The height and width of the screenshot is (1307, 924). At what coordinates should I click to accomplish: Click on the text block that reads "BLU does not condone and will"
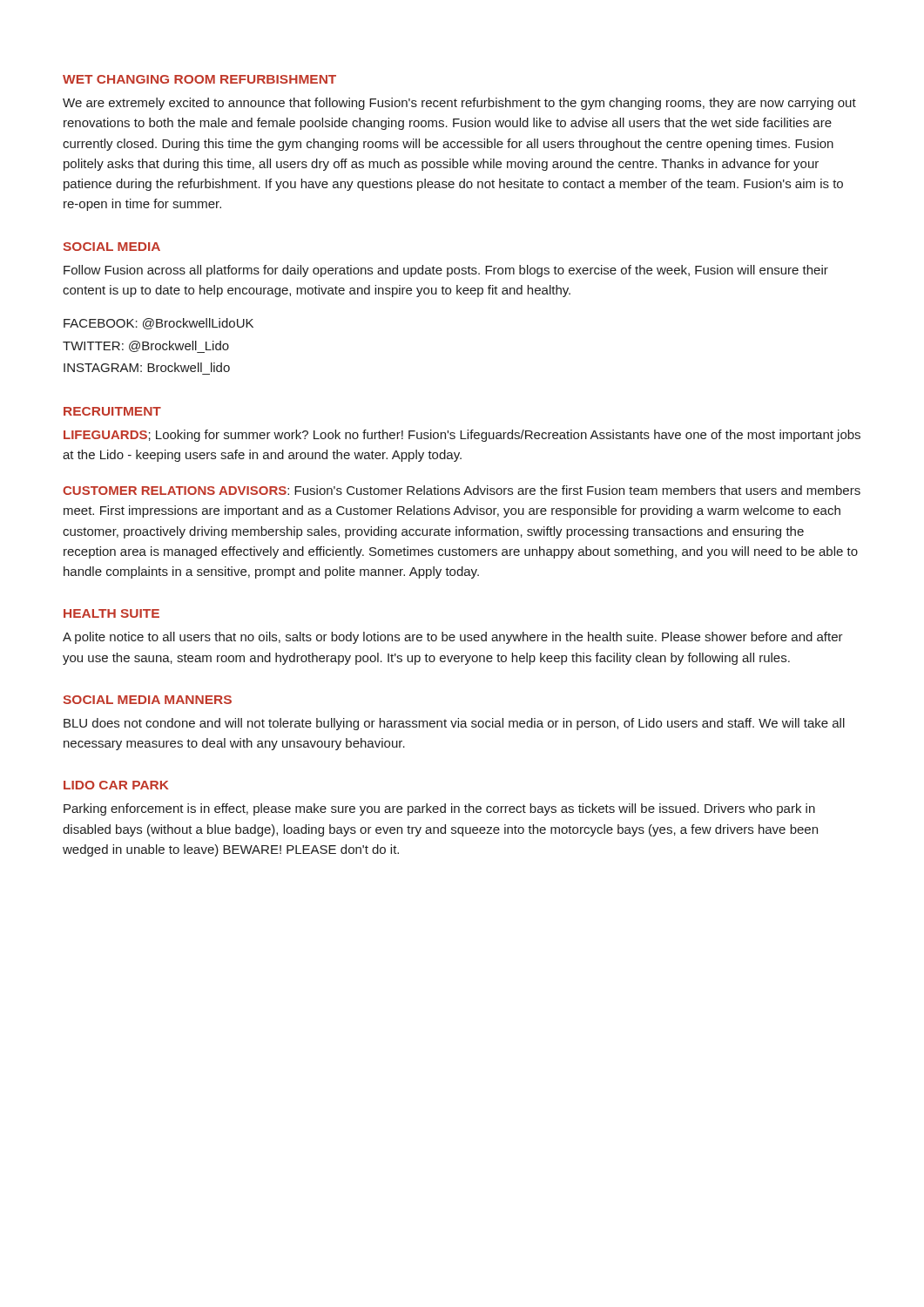454,733
